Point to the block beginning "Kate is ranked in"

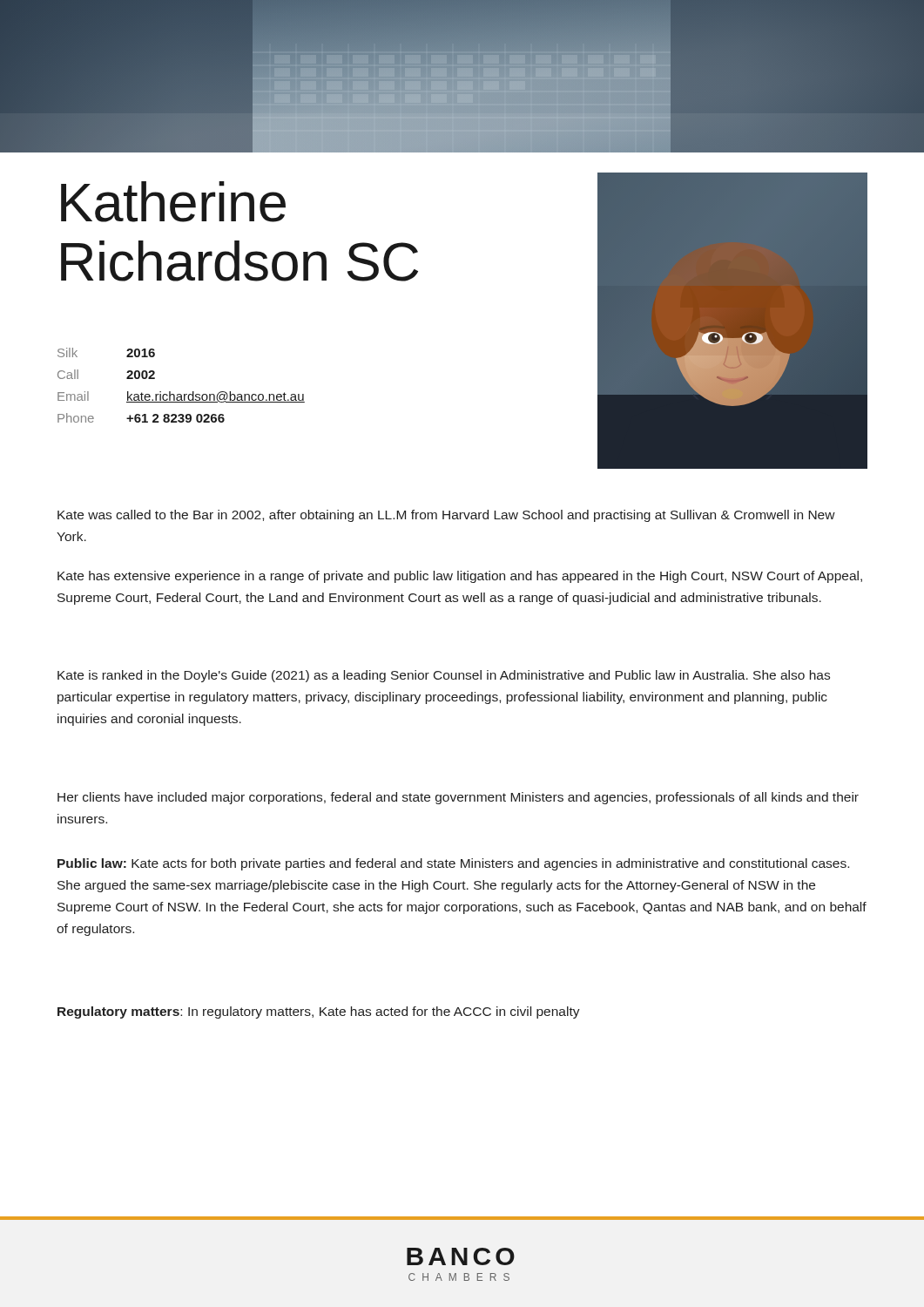[444, 697]
